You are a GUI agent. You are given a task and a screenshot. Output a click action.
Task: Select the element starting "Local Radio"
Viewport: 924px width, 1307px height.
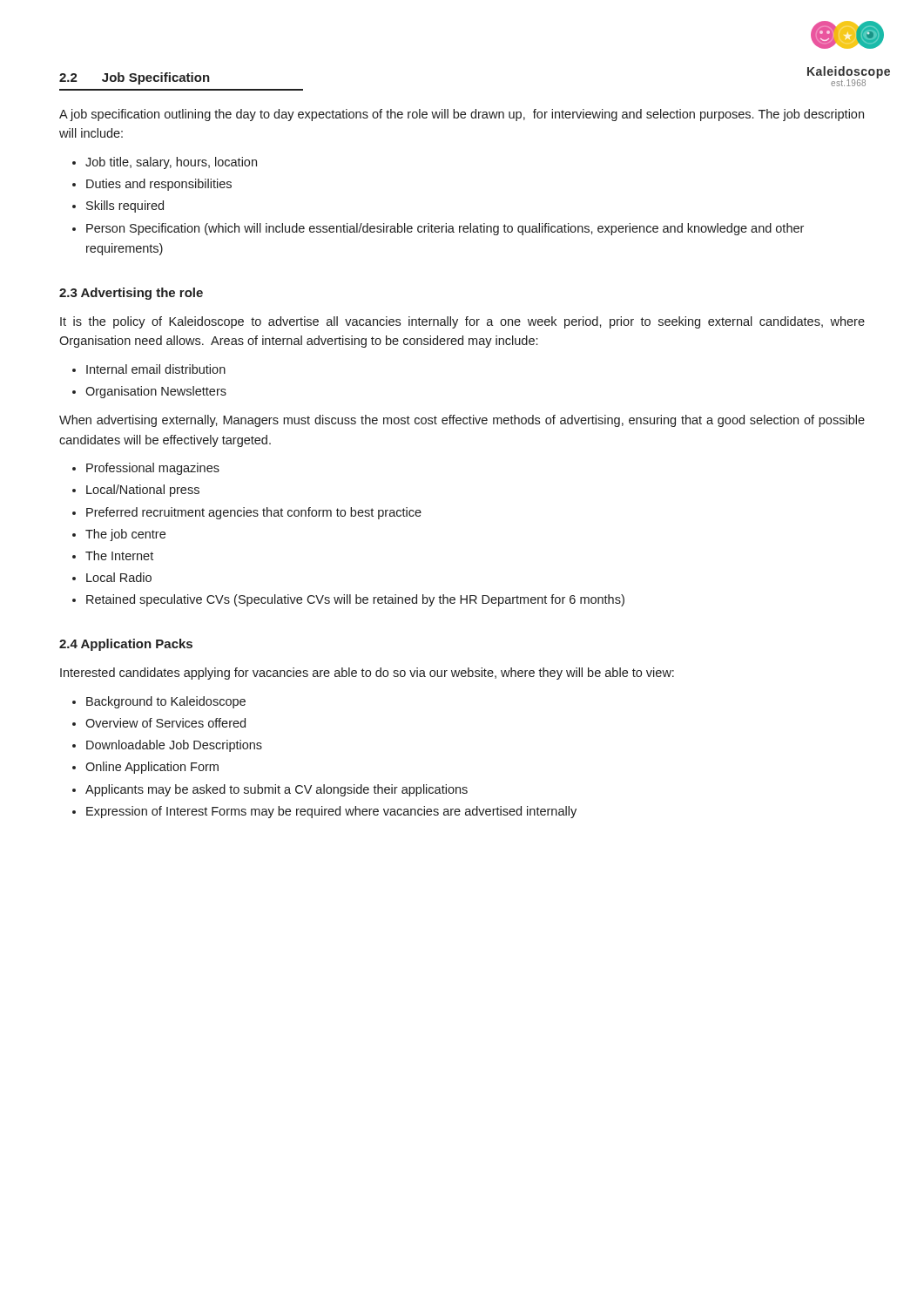[x=119, y=578]
